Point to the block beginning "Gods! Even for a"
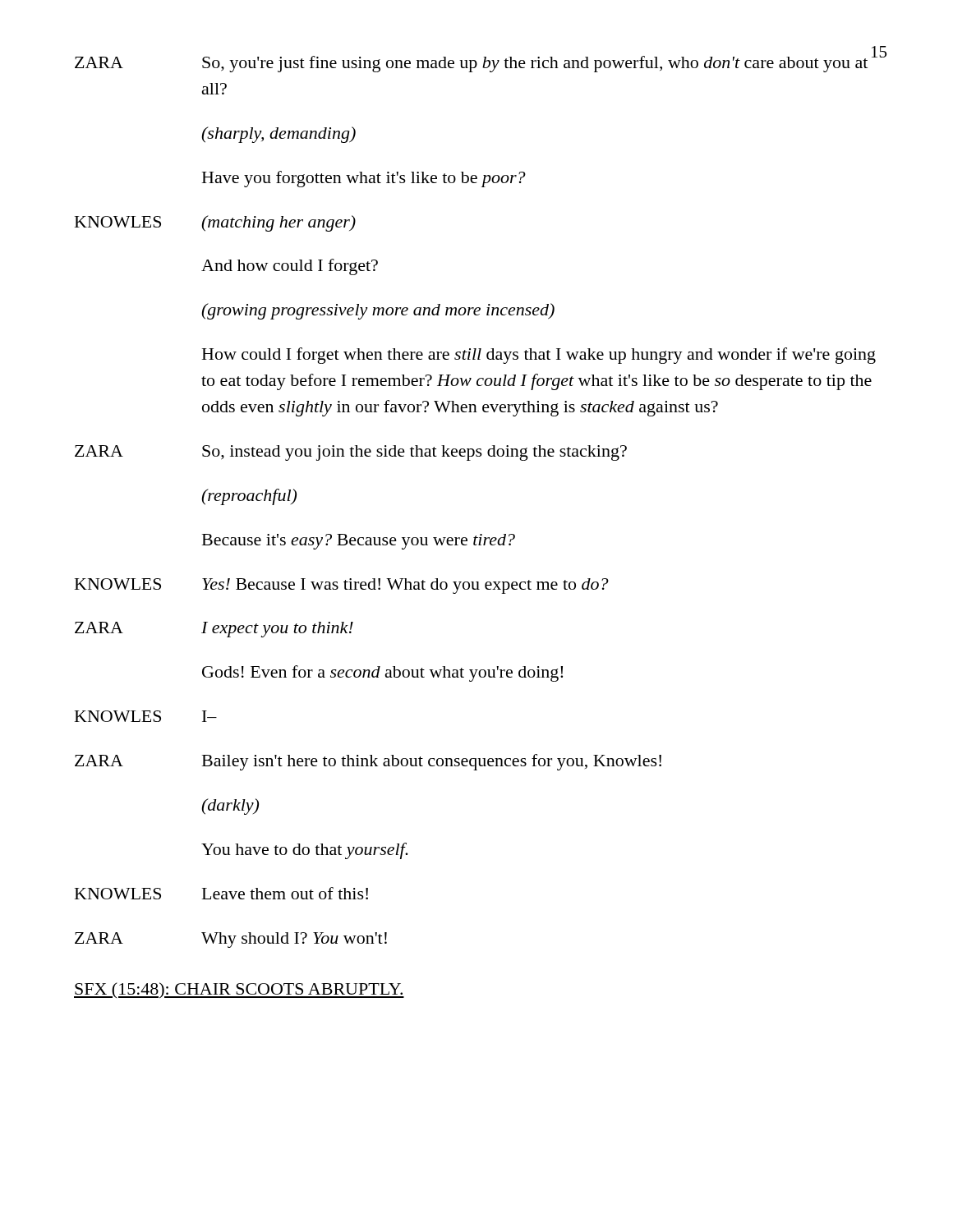Viewport: 953px width, 1232px height. (x=476, y=672)
